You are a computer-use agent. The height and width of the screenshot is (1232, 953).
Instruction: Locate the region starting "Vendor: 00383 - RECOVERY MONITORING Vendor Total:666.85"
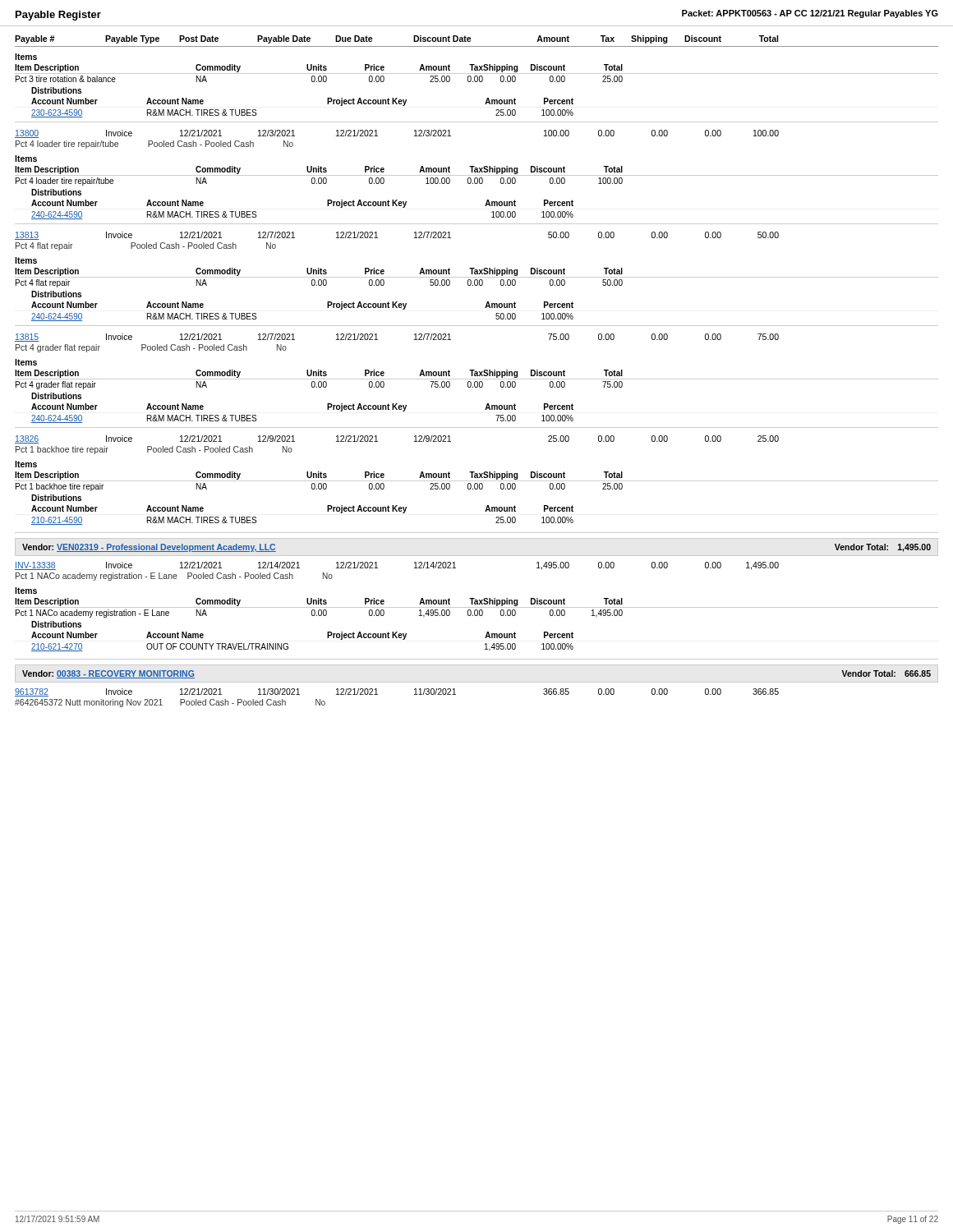click(126, 674)
